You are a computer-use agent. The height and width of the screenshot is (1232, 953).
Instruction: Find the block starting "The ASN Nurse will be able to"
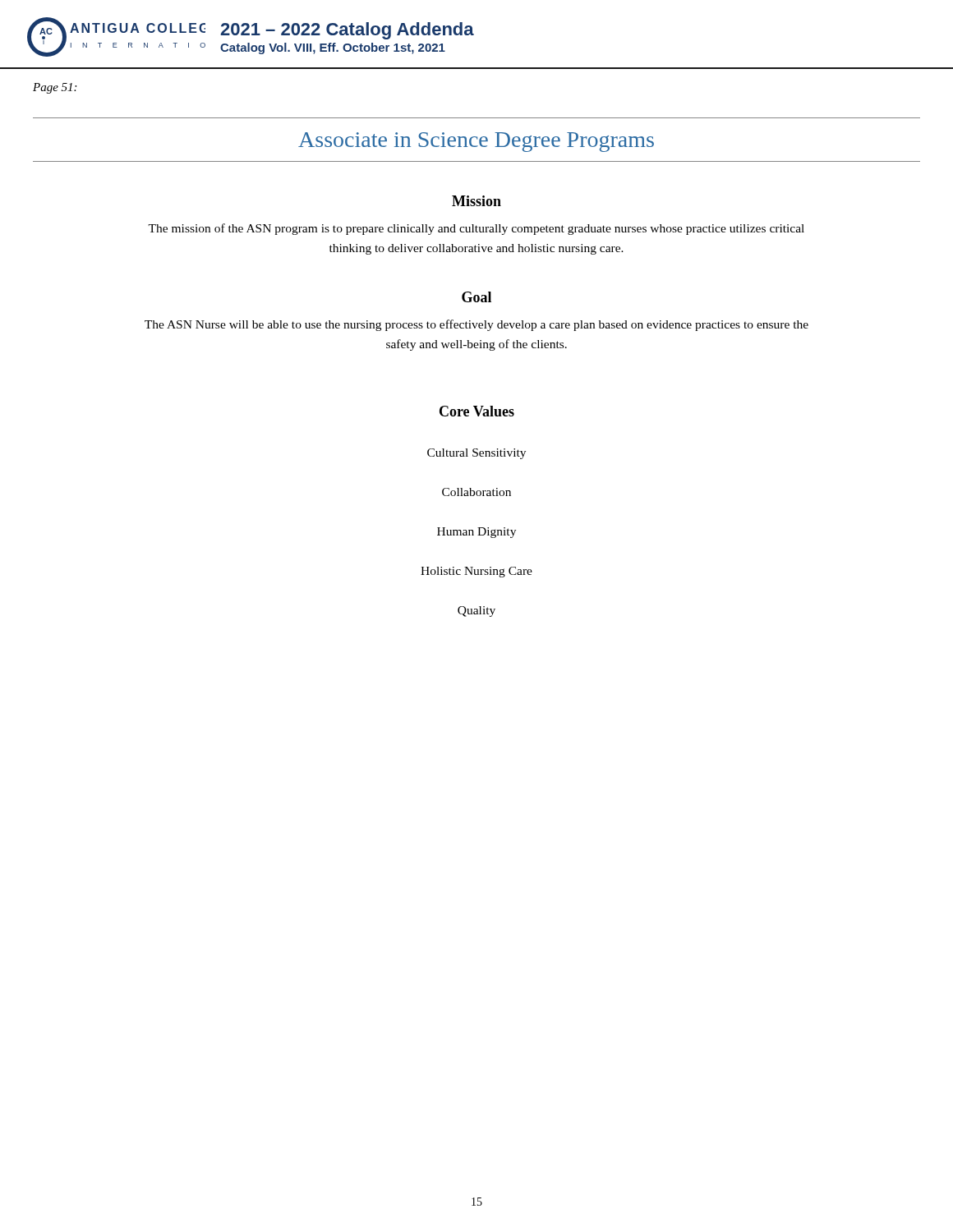(476, 334)
